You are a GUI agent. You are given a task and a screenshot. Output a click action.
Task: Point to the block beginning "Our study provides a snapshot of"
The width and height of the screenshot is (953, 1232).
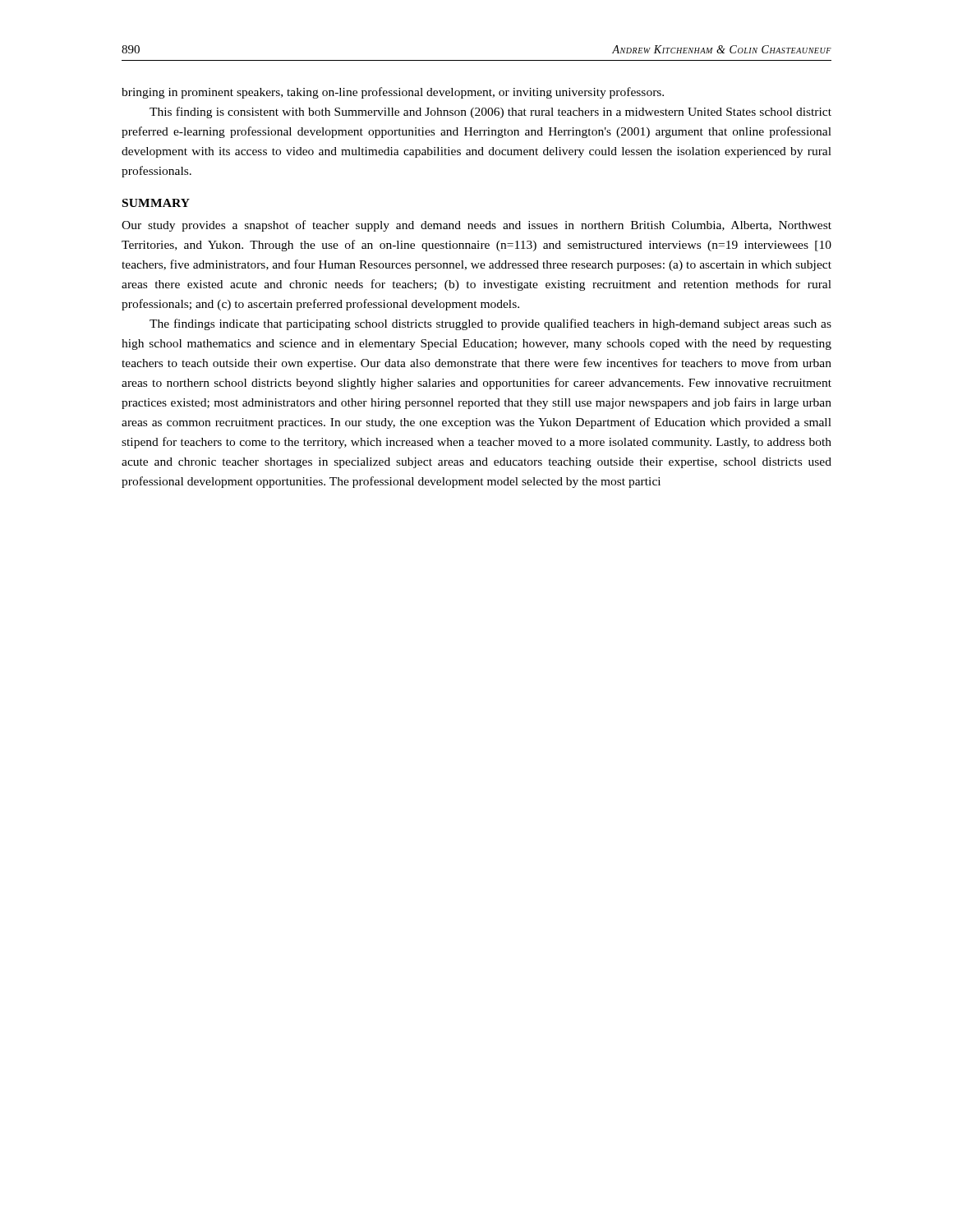point(476,353)
